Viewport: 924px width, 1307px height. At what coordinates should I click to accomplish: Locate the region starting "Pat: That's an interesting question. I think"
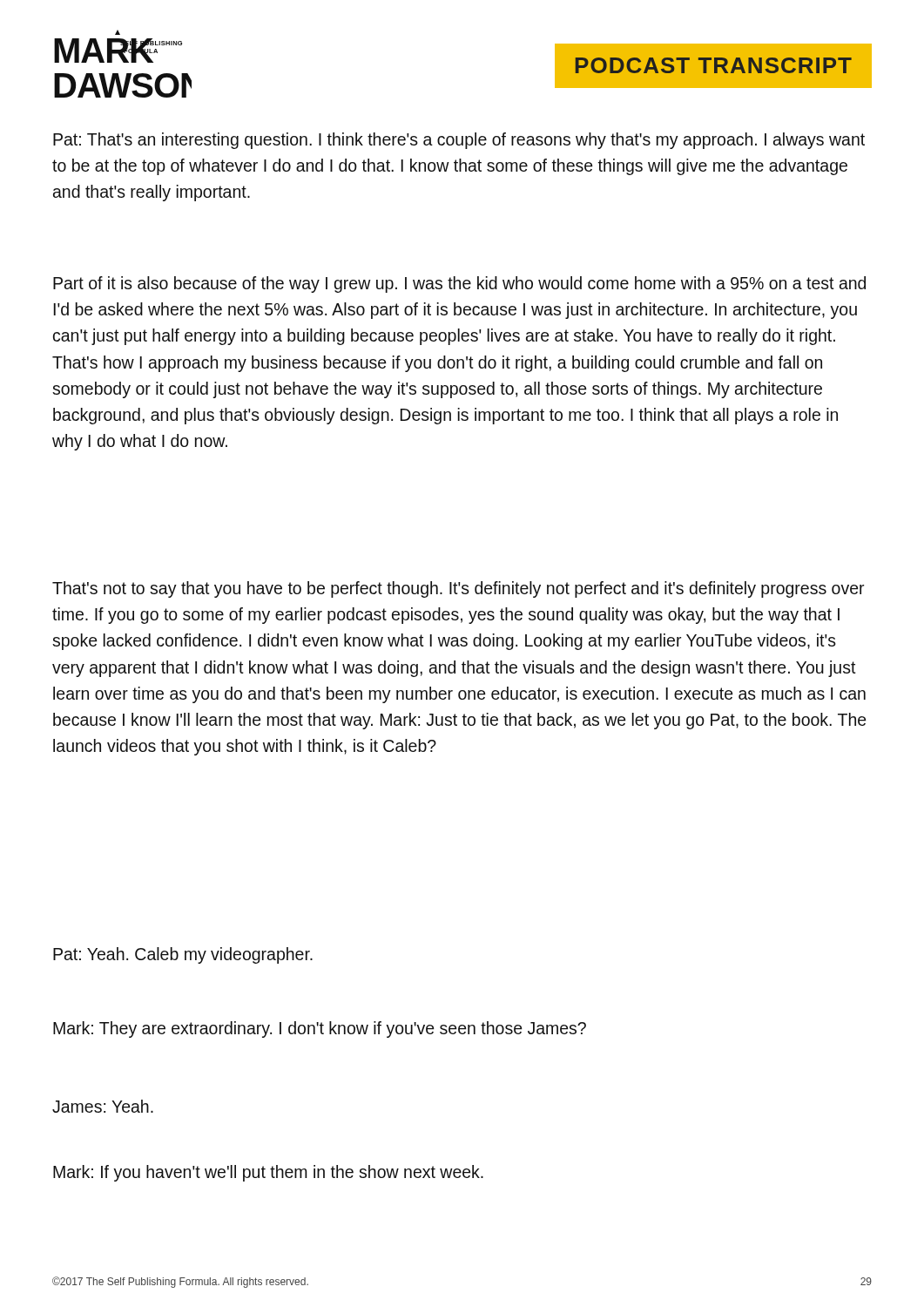[x=459, y=166]
